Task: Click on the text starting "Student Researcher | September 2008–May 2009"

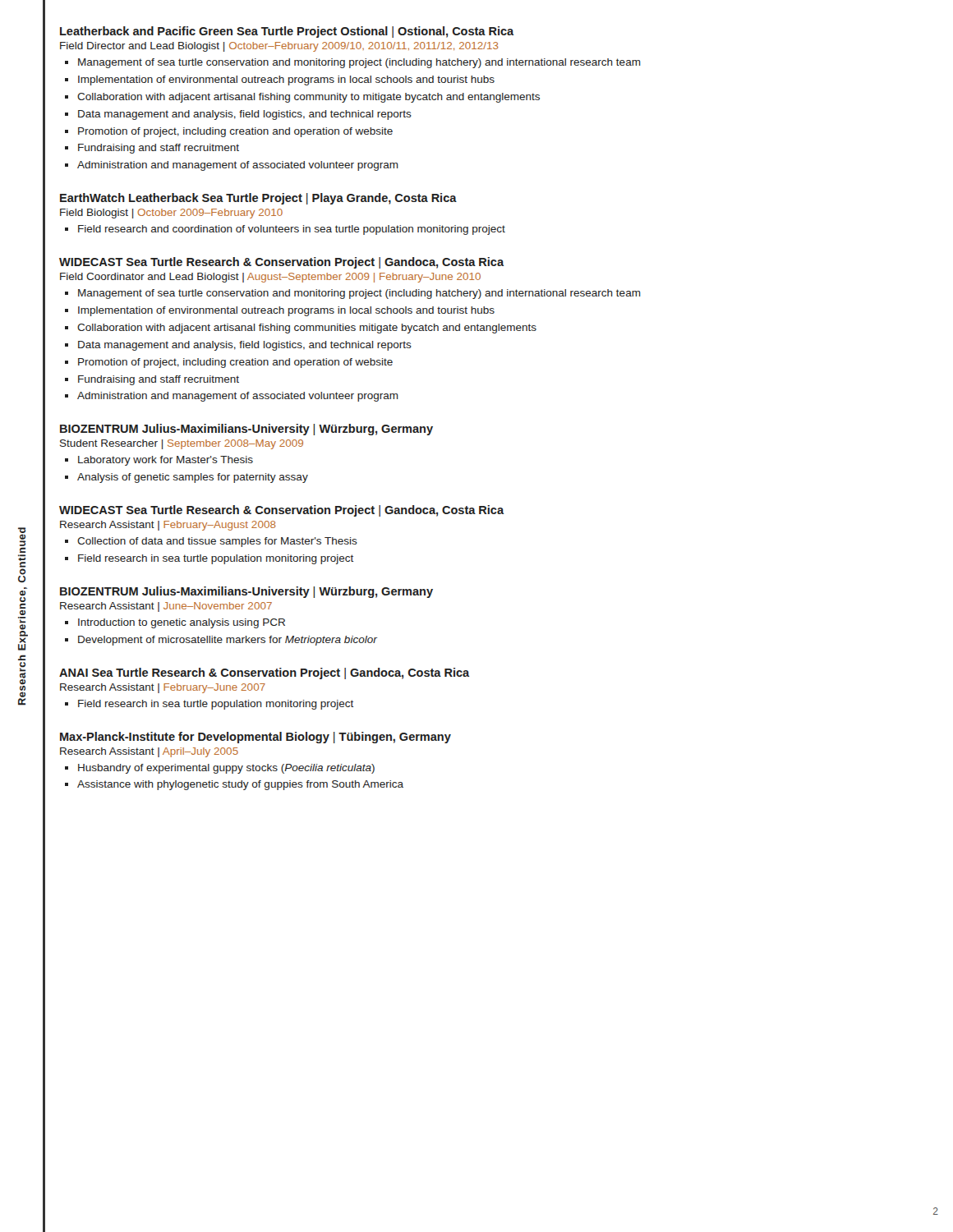Action: point(181,443)
